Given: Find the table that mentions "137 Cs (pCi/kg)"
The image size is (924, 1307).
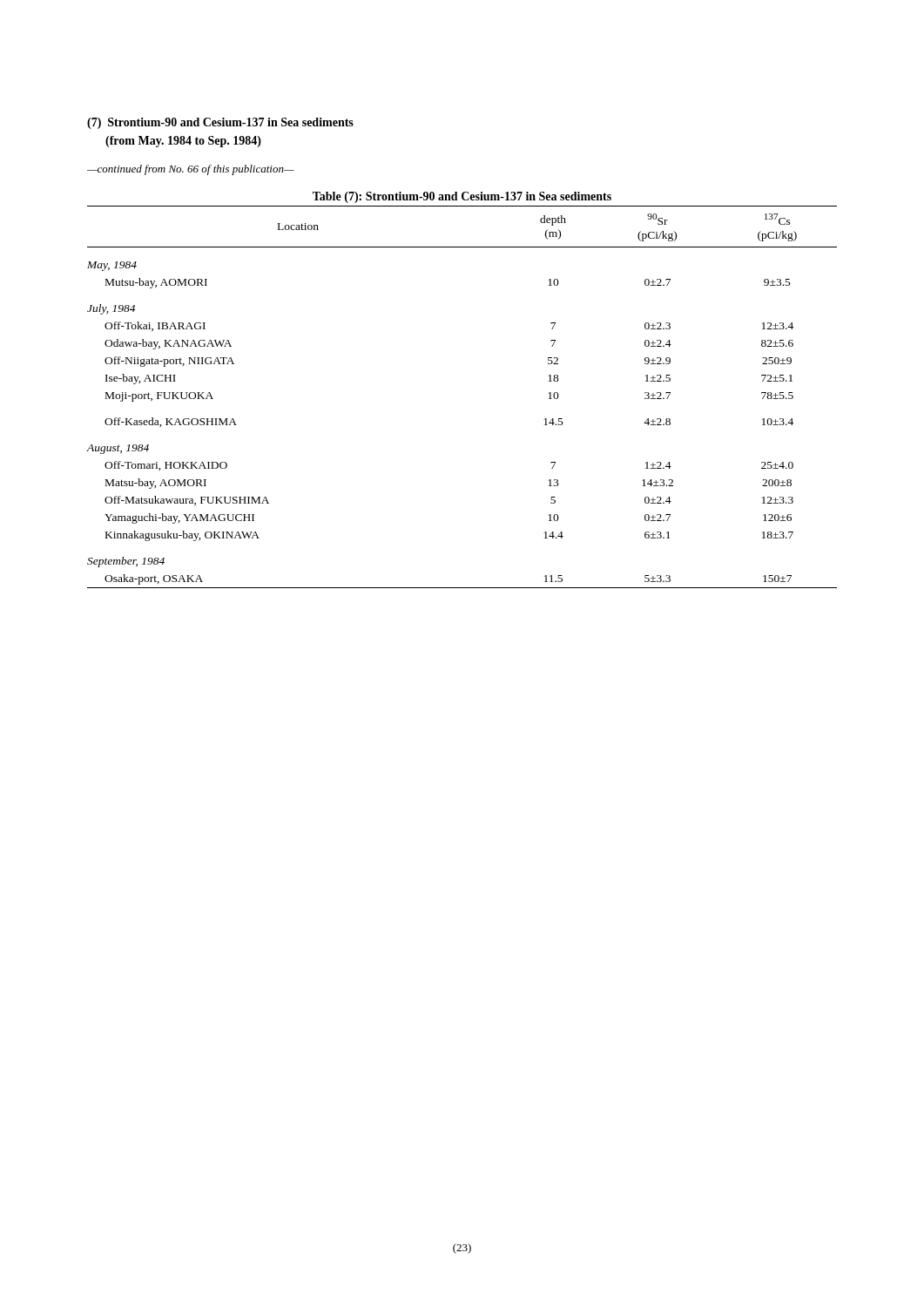Looking at the screenshot, I should (x=462, y=389).
